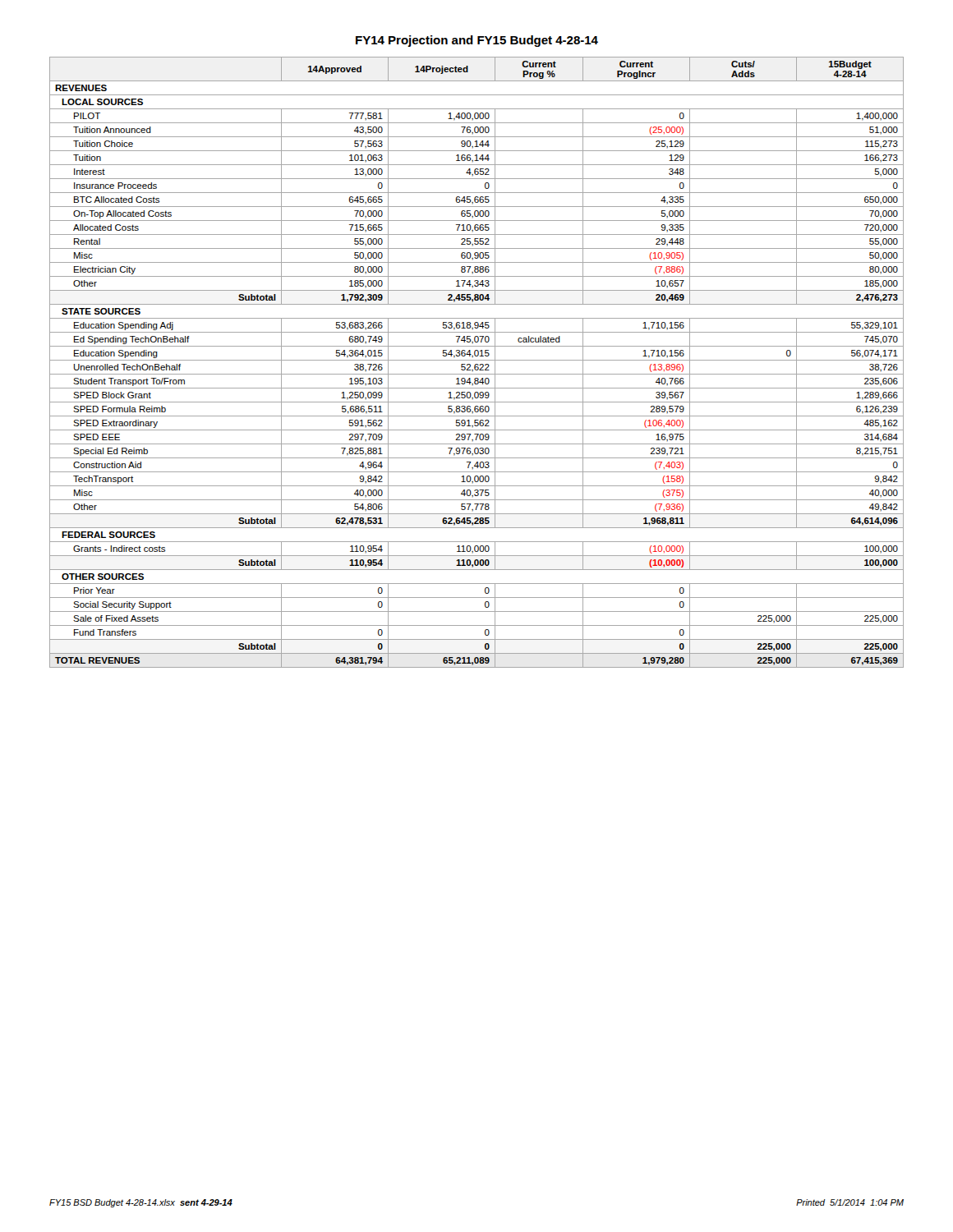The width and height of the screenshot is (953, 1232).
Task: Click on the text block starting "FY14 Projection and FY15 Budget 4-28-14"
Action: coord(476,40)
